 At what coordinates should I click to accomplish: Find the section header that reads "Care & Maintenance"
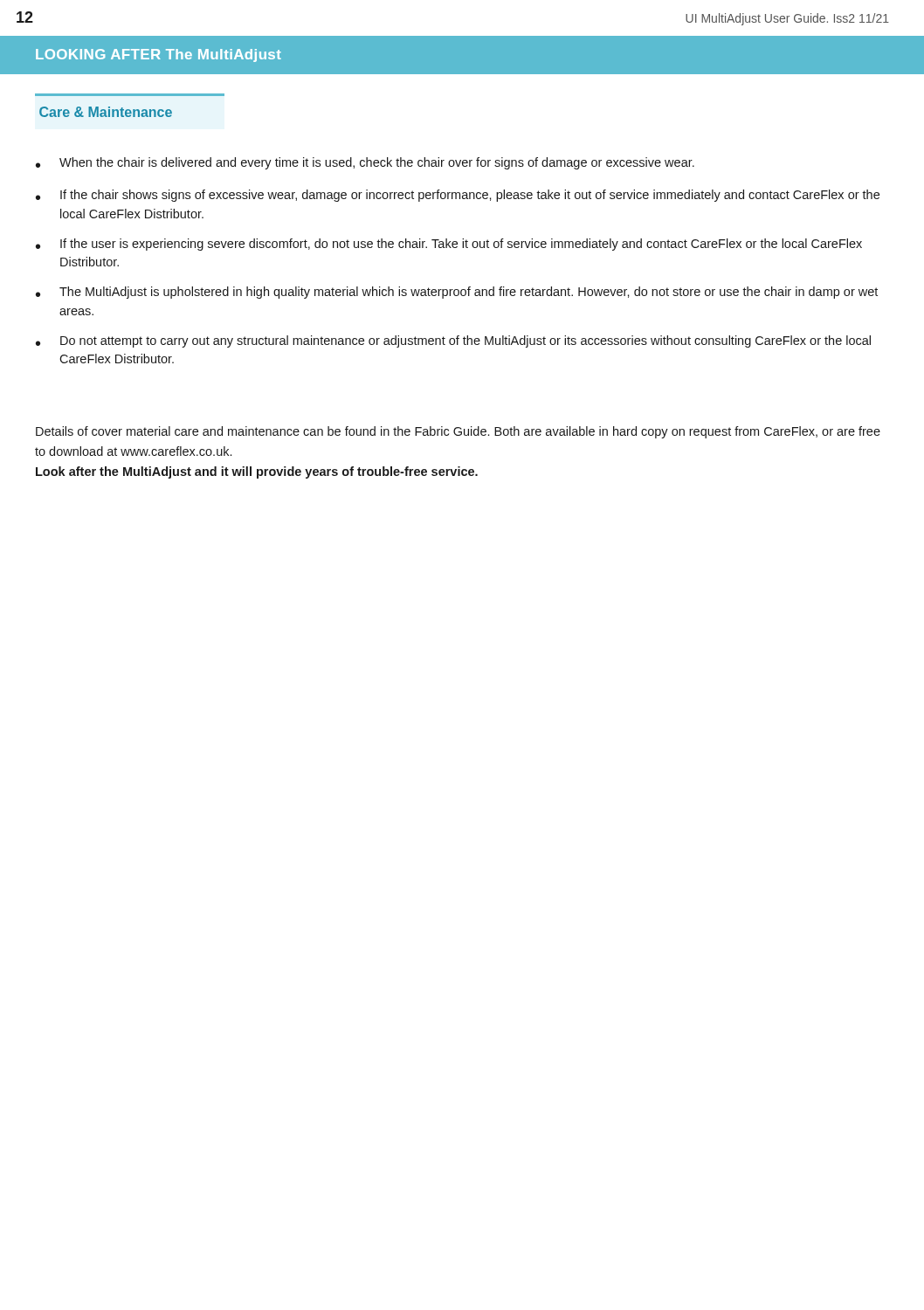104,112
